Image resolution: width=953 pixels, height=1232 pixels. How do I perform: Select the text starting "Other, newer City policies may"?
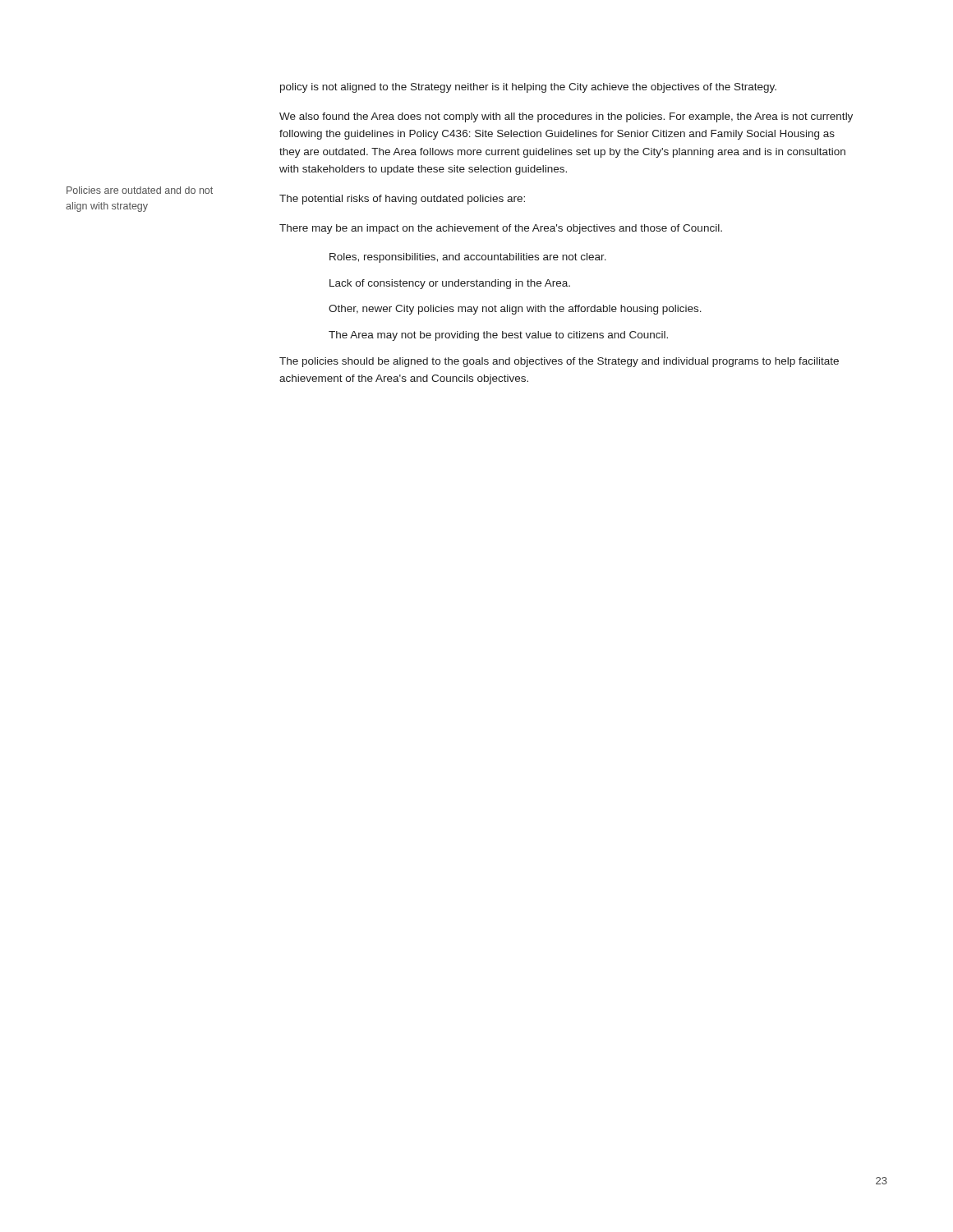pyautogui.click(x=515, y=309)
